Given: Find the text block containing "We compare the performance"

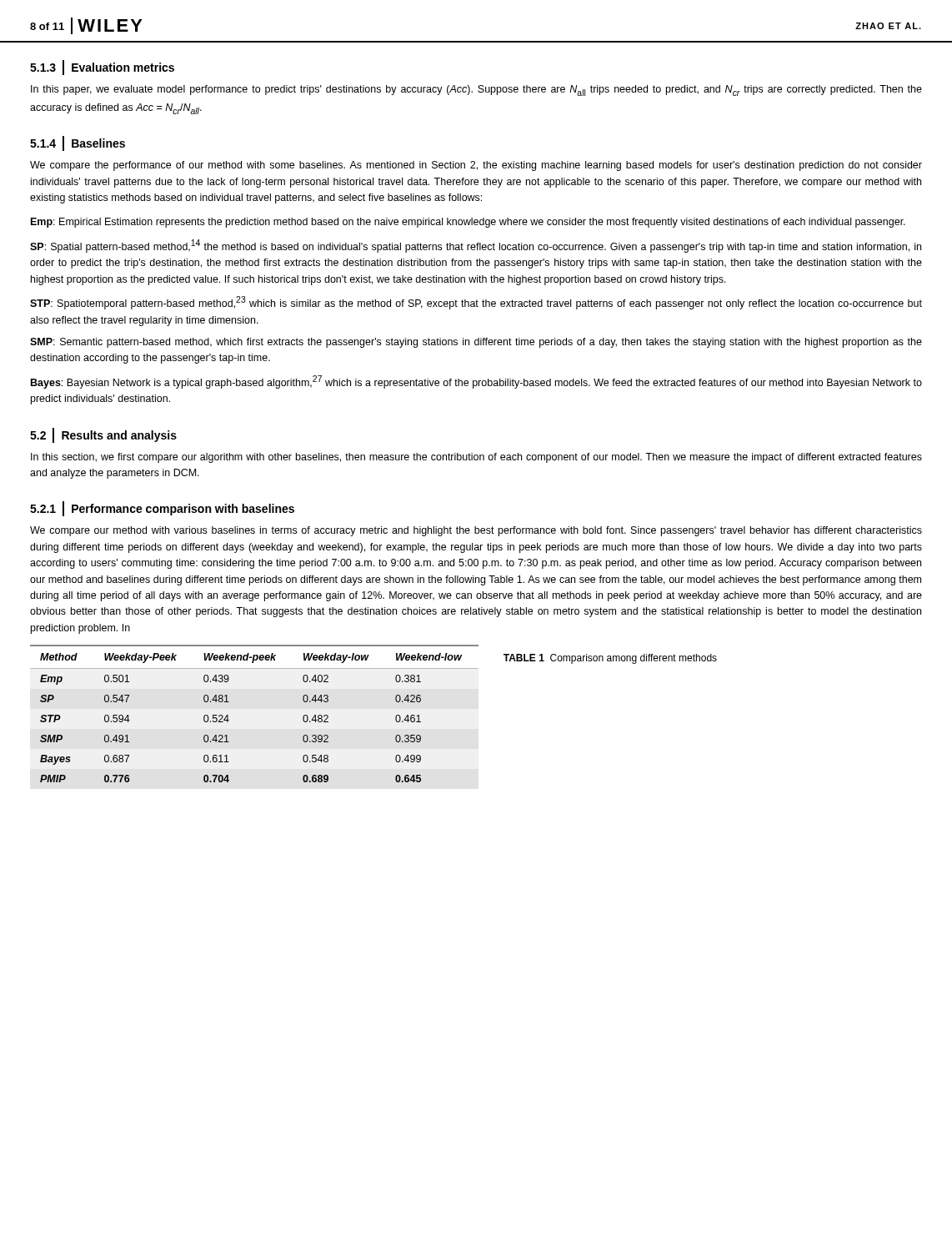Looking at the screenshot, I should coord(476,182).
